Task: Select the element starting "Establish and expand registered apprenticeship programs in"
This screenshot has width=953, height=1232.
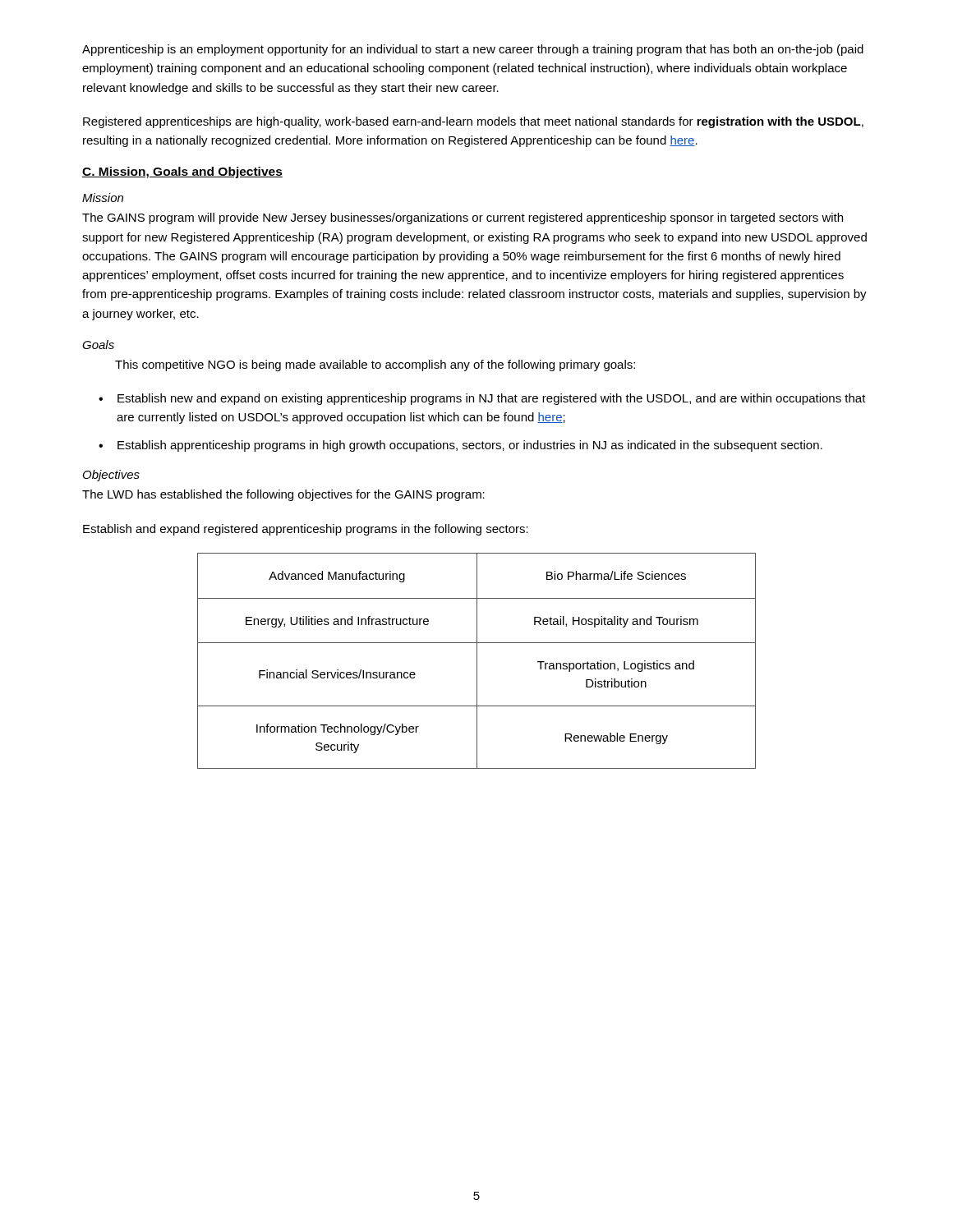Action: pyautogui.click(x=305, y=528)
